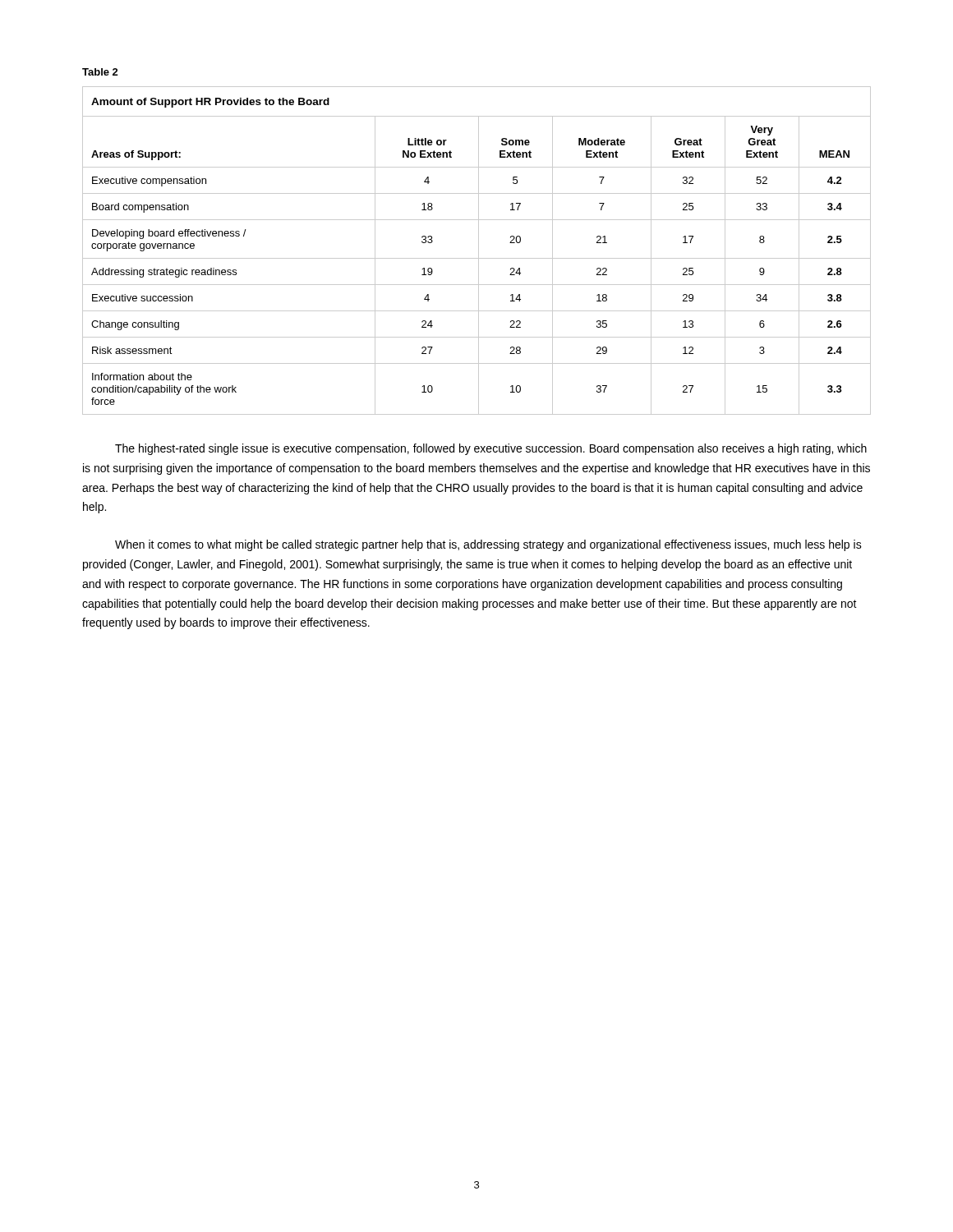Locate the block of text that opens with "When it comes to"

[476, 585]
